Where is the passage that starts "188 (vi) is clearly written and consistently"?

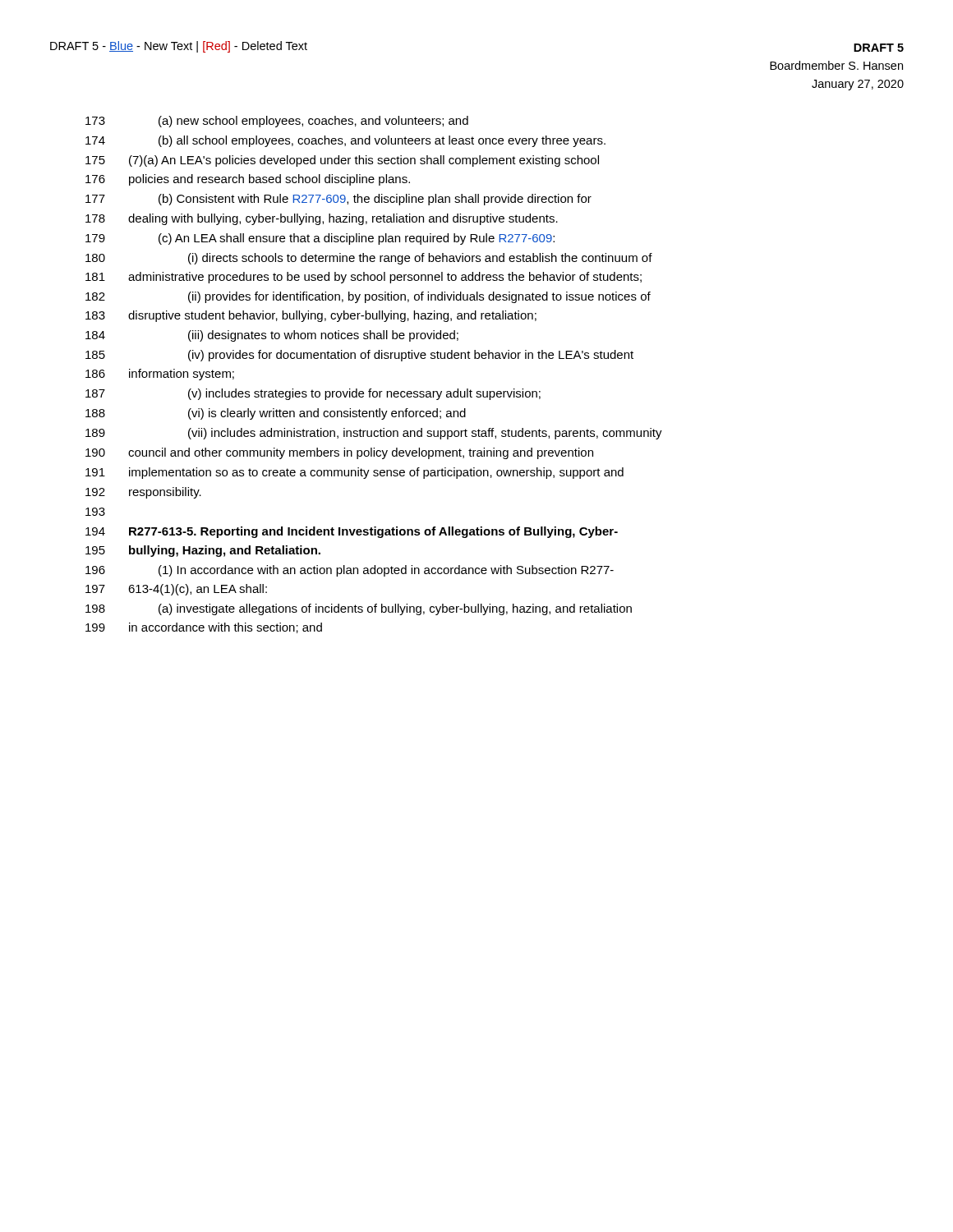476,413
